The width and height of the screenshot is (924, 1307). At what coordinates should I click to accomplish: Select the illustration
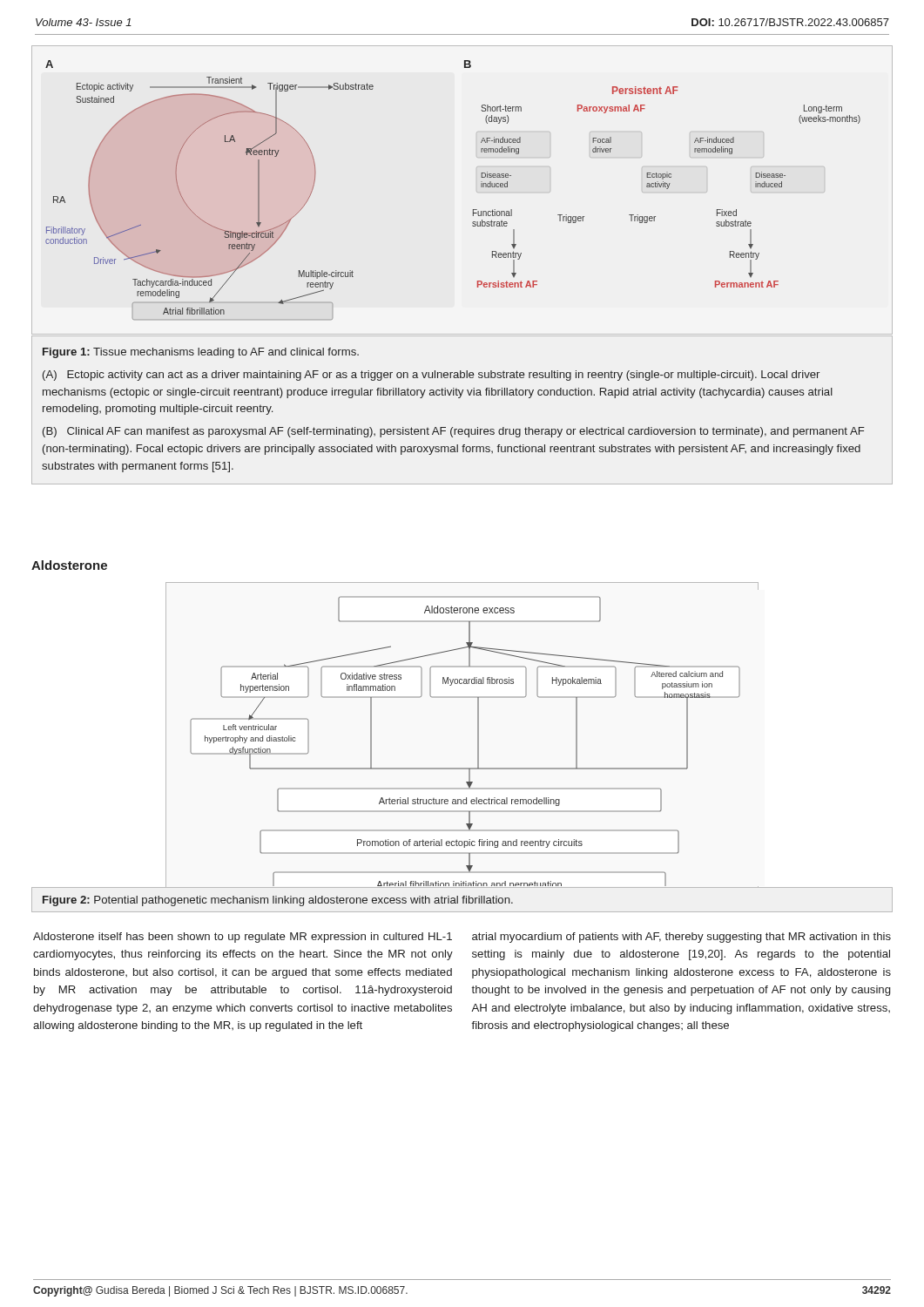[462, 190]
